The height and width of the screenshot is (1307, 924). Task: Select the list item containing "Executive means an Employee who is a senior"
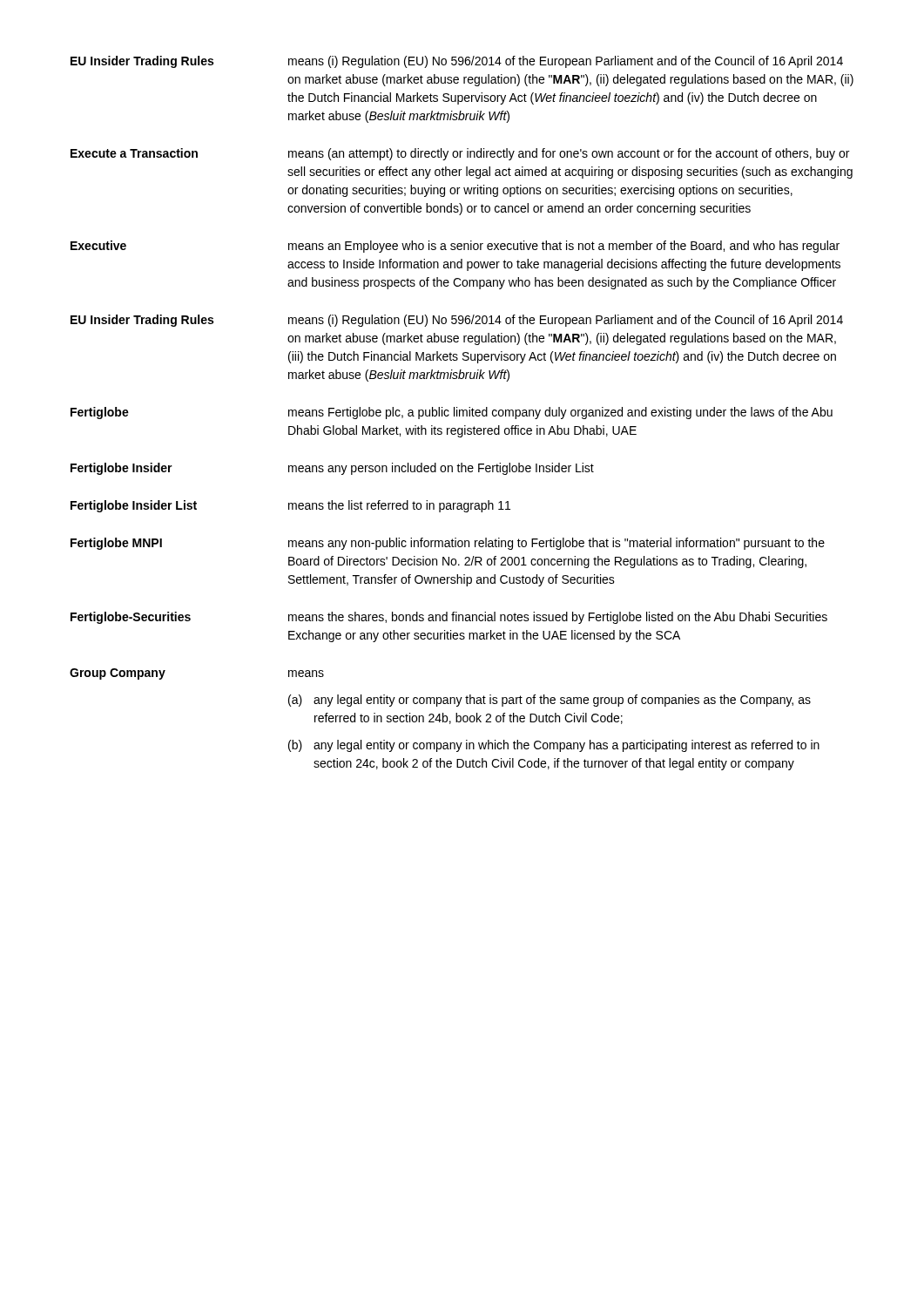pos(462,264)
